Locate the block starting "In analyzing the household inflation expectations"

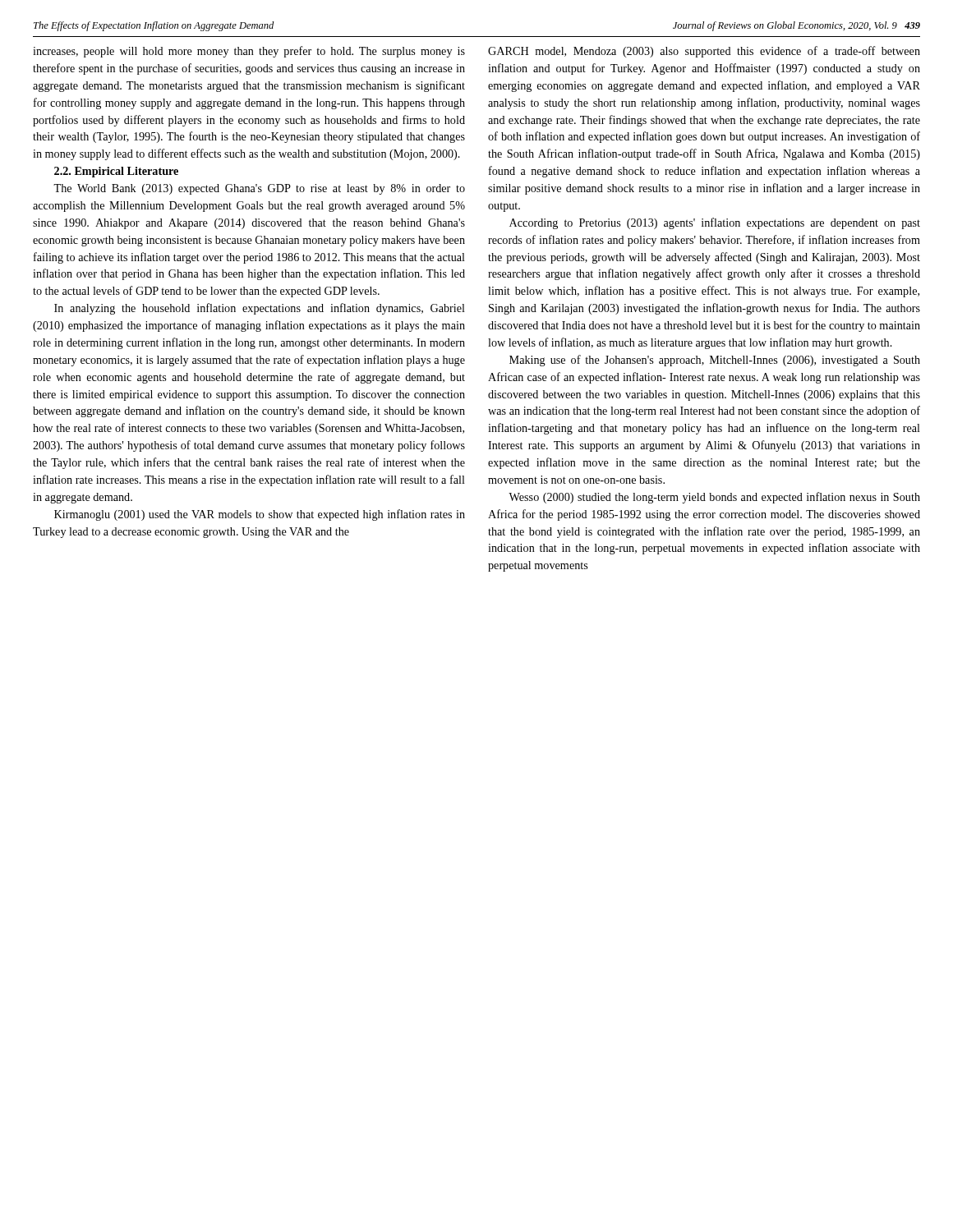(249, 403)
